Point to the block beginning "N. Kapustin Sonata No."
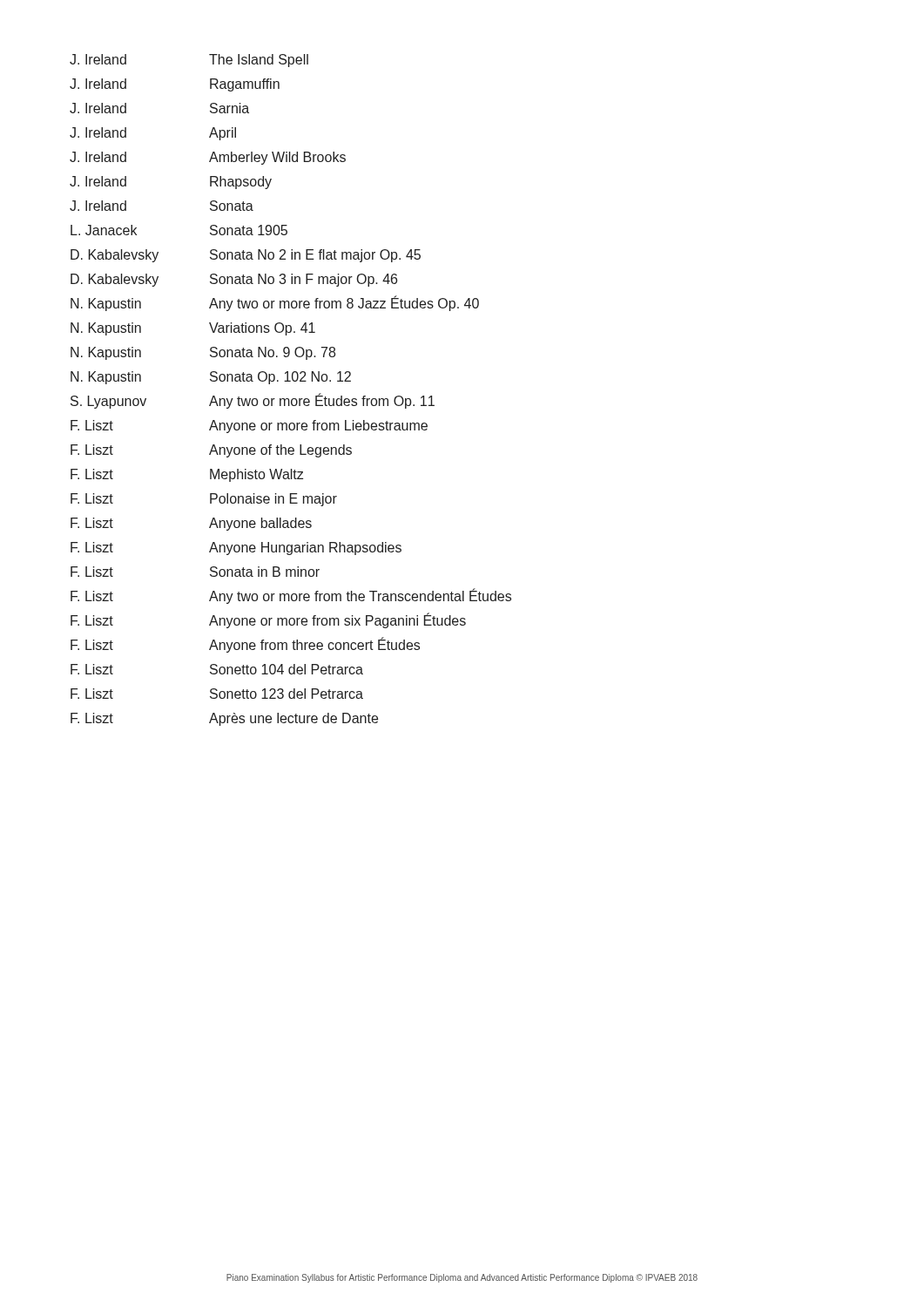The height and width of the screenshot is (1307, 924). [203, 353]
